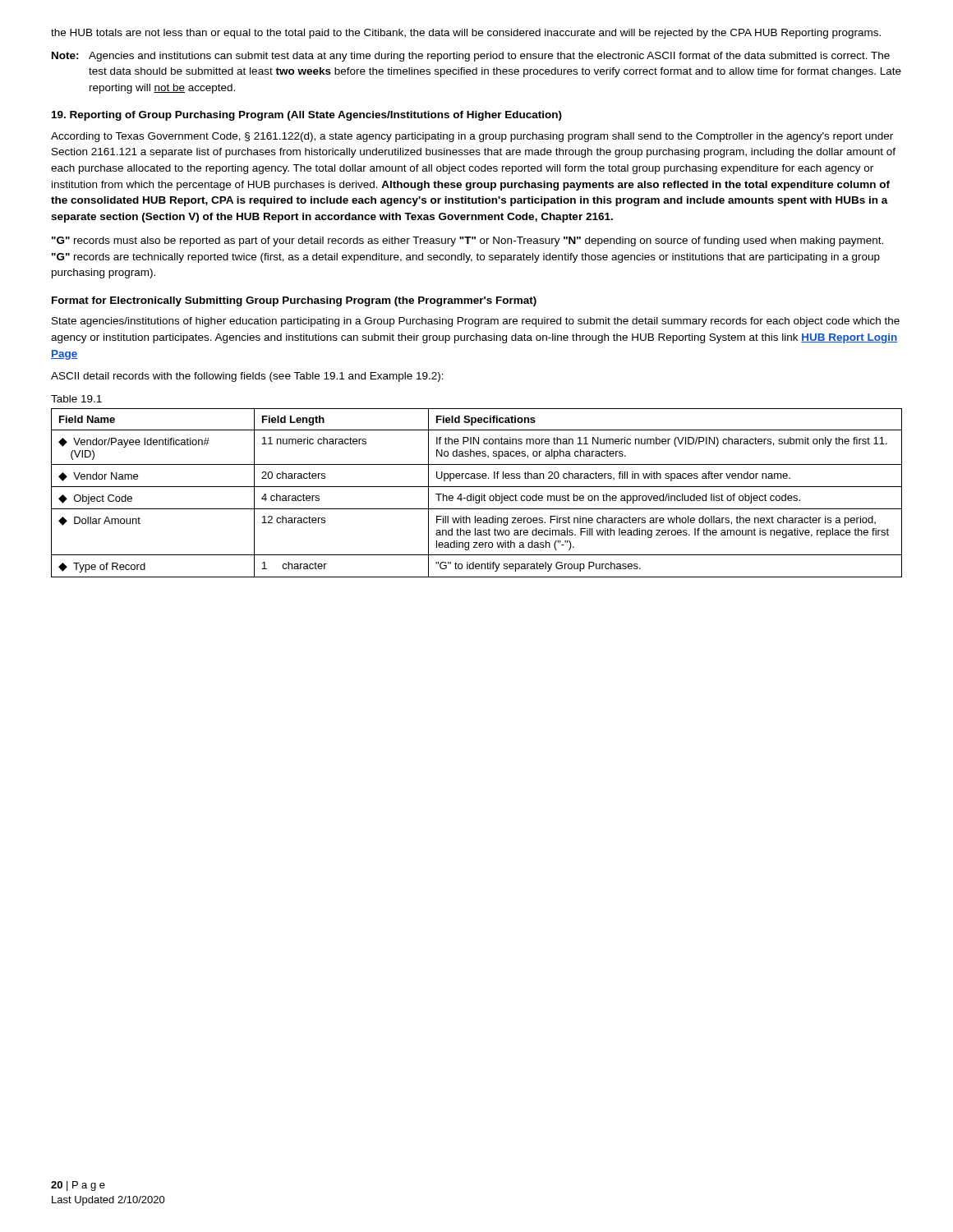The image size is (953, 1232).
Task: Find the text block starting "According to Texas Government Code,"
Action: coord(473,176)
